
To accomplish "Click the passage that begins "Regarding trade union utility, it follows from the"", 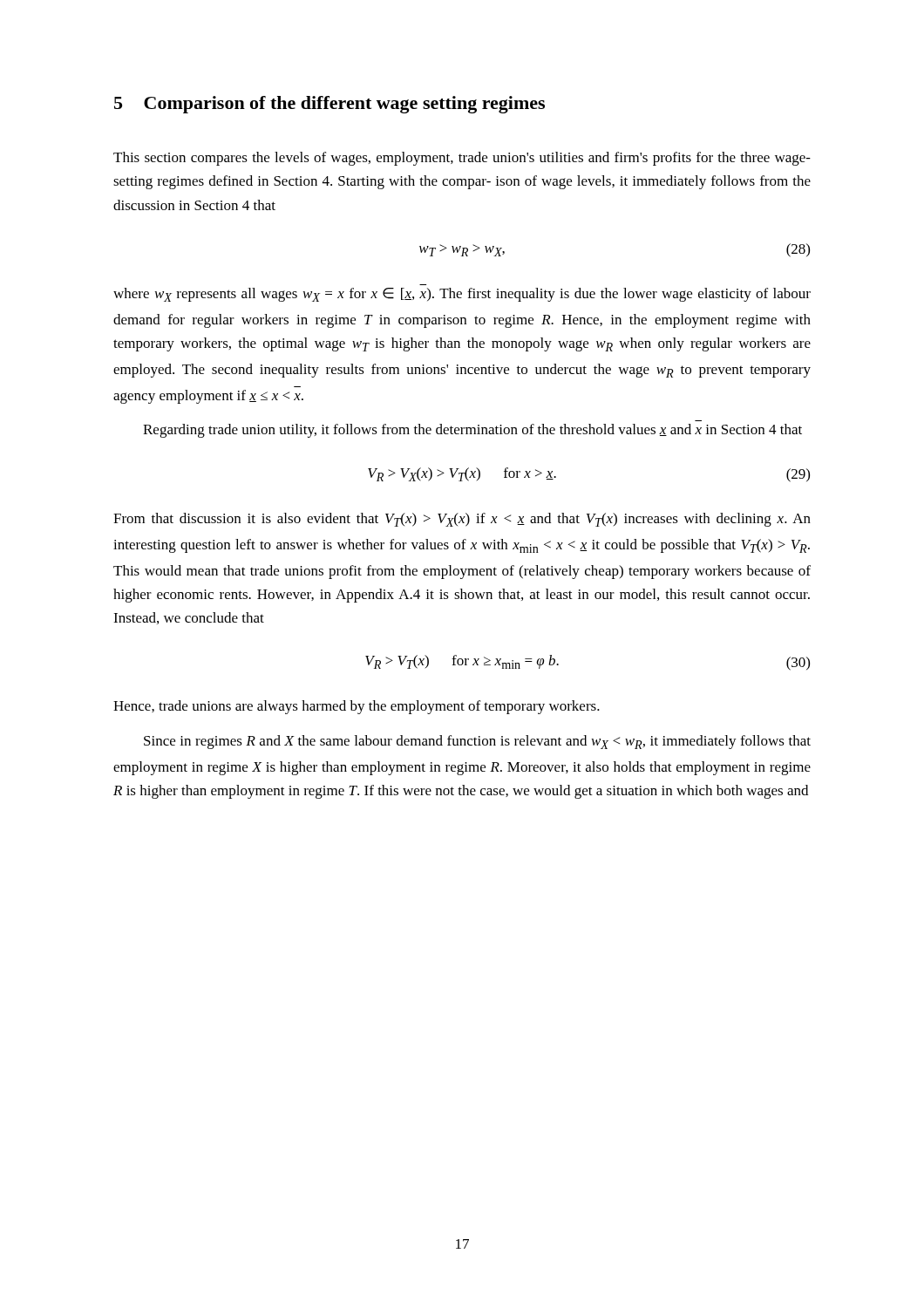I will pyautogui.click(x=473, y=430).
